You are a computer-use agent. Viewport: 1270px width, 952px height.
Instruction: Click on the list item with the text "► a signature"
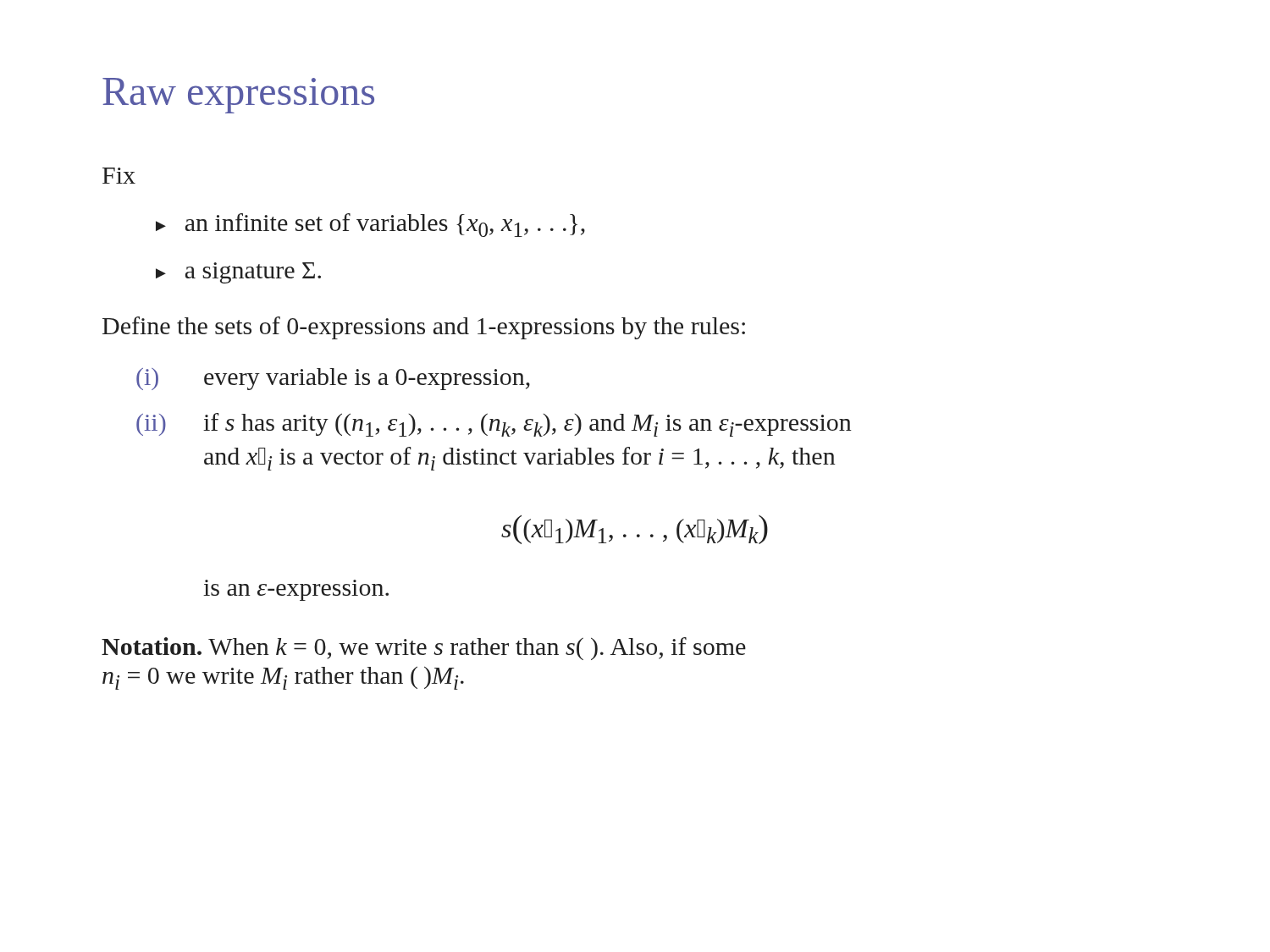(x=237, y=270)
